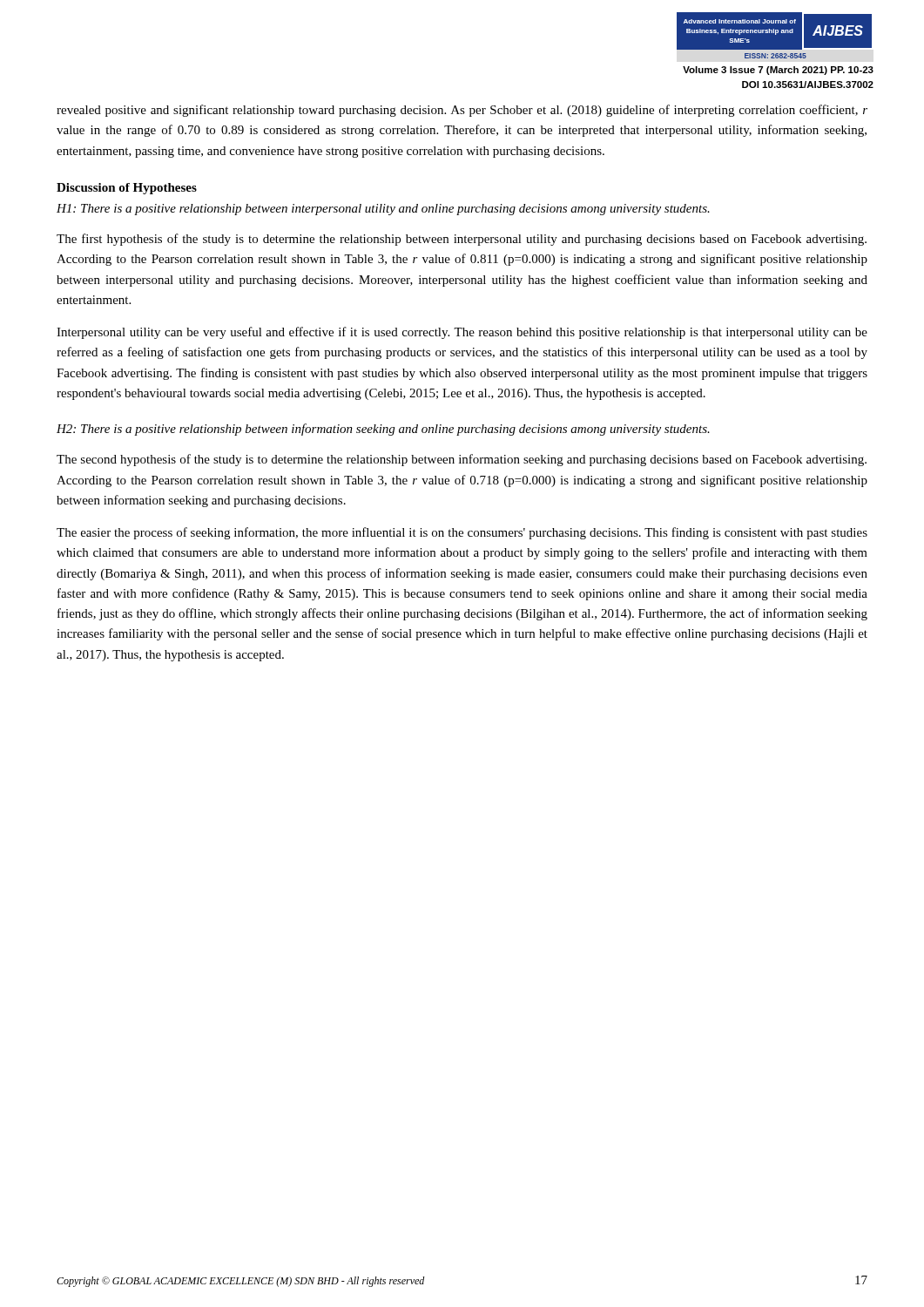
Task: Locate the block starting "The first hypothesis of the study is to"
Action: pos(462,269)
